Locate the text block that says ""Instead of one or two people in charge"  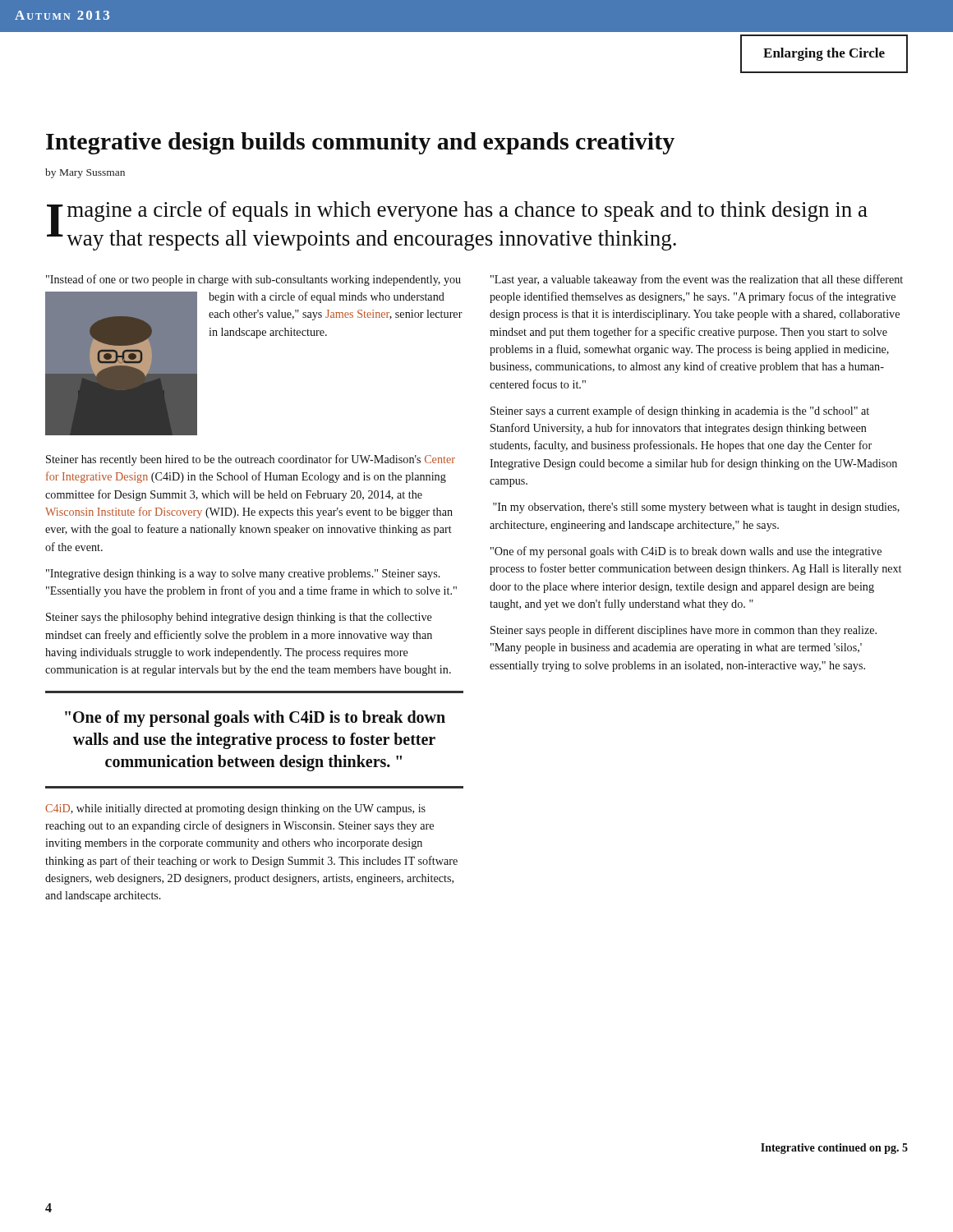coord(254,354)
